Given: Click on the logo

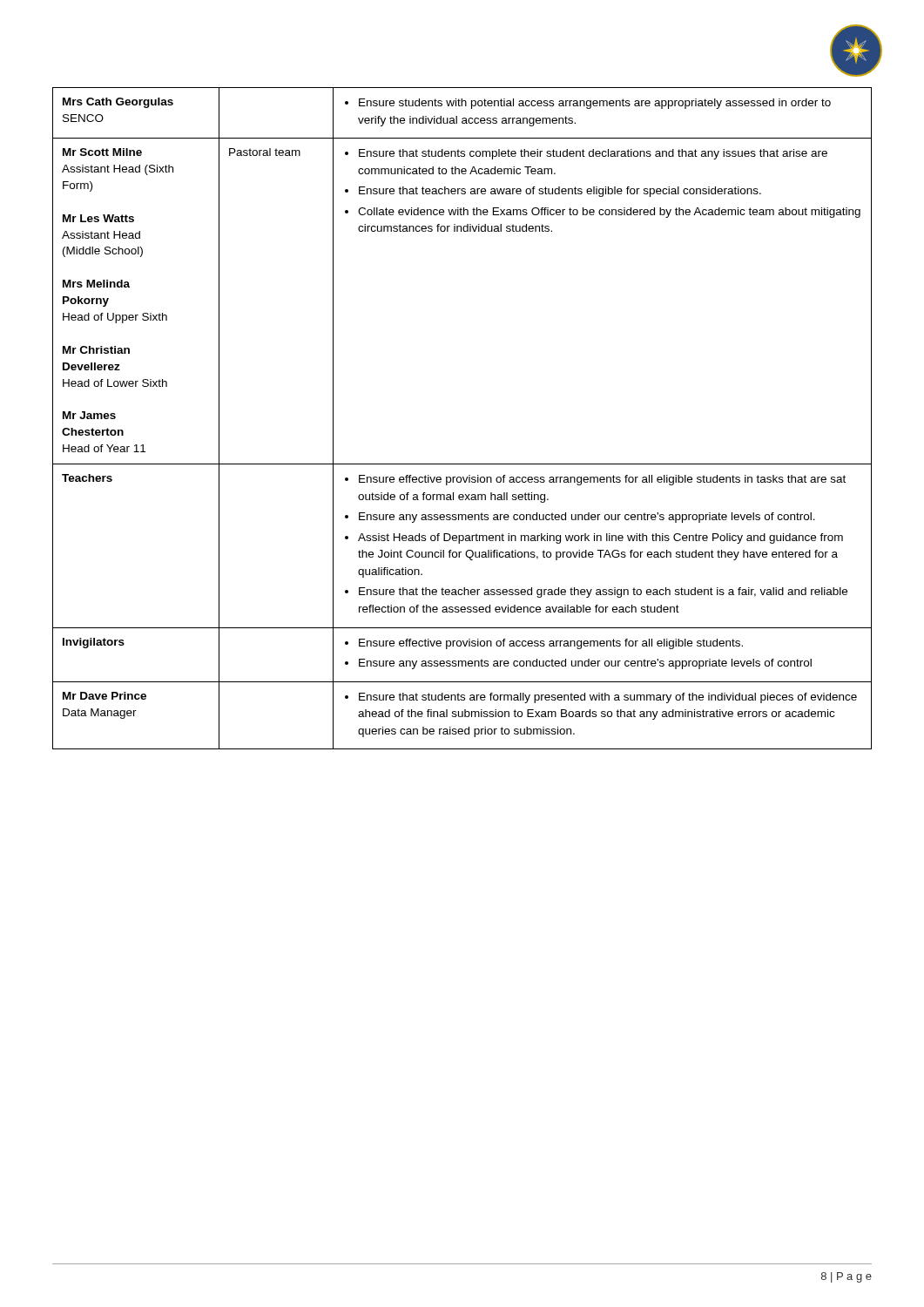Looking at the screenshot, I should (856, 51).
